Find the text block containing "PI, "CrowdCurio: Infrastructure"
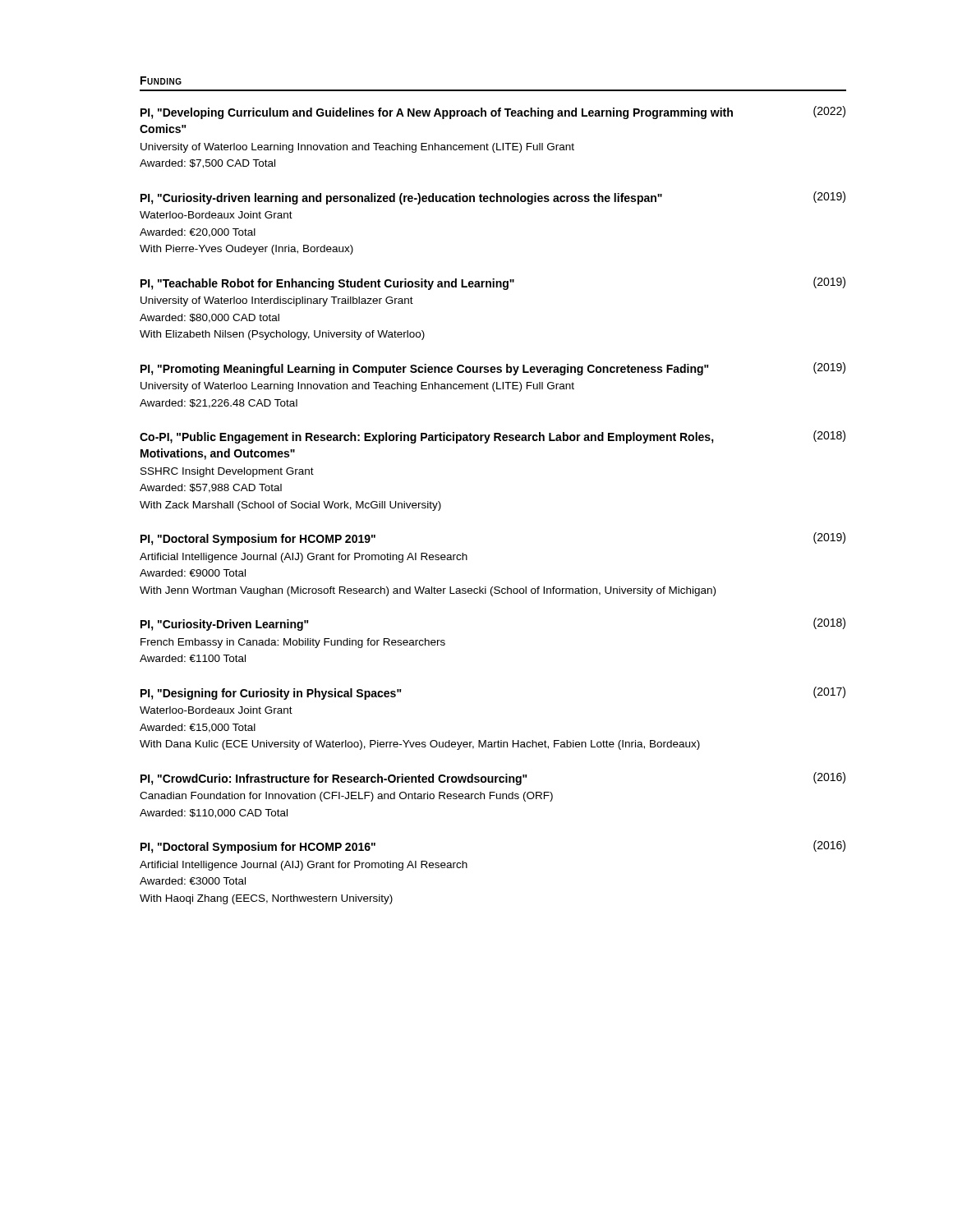This screenshot has height=1232, width=953. tap(493, 795)
